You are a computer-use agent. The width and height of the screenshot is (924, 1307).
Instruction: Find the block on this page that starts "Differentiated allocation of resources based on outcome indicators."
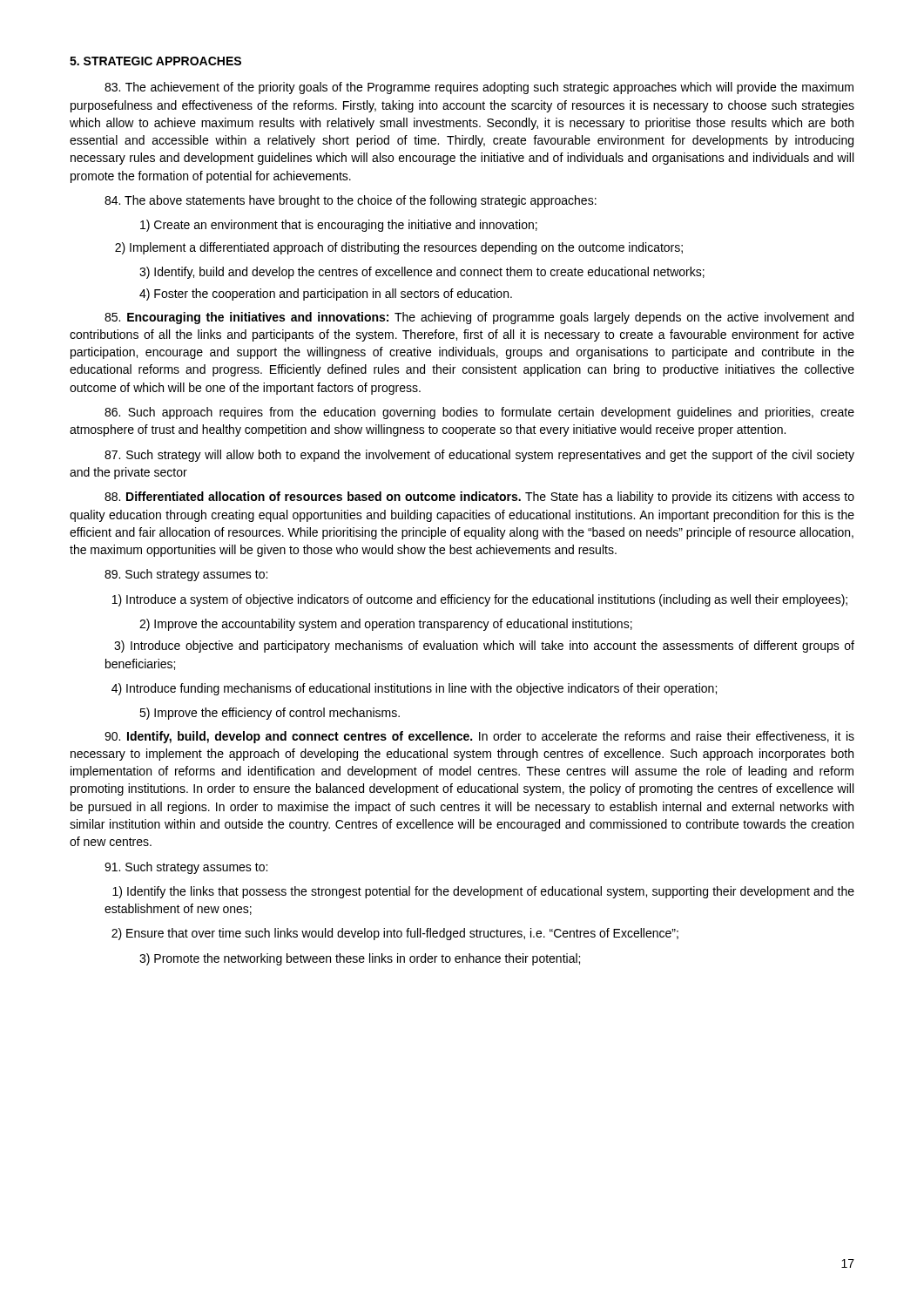pos(462,523)
